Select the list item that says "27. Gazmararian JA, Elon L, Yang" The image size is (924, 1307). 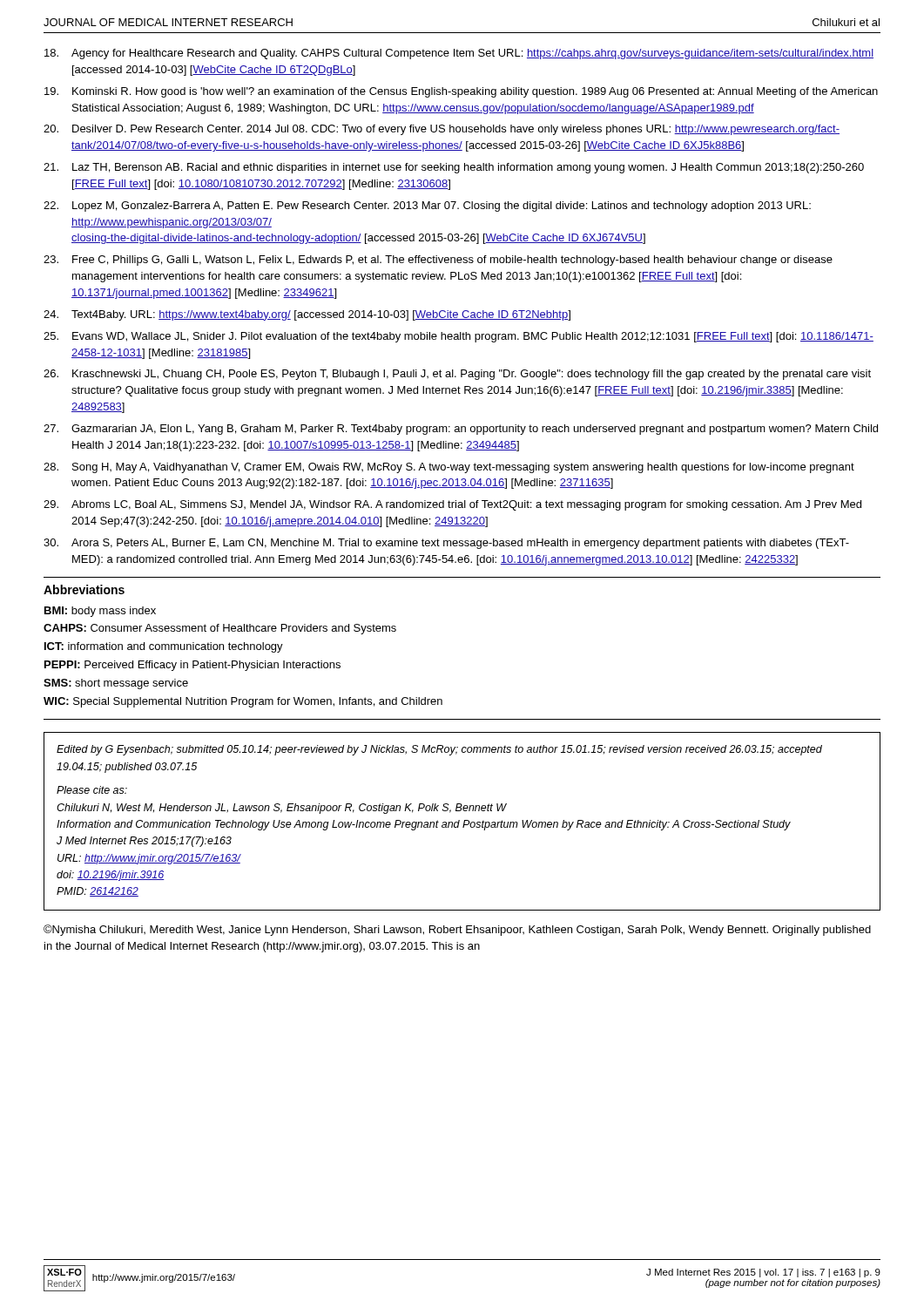pos(462,437)
